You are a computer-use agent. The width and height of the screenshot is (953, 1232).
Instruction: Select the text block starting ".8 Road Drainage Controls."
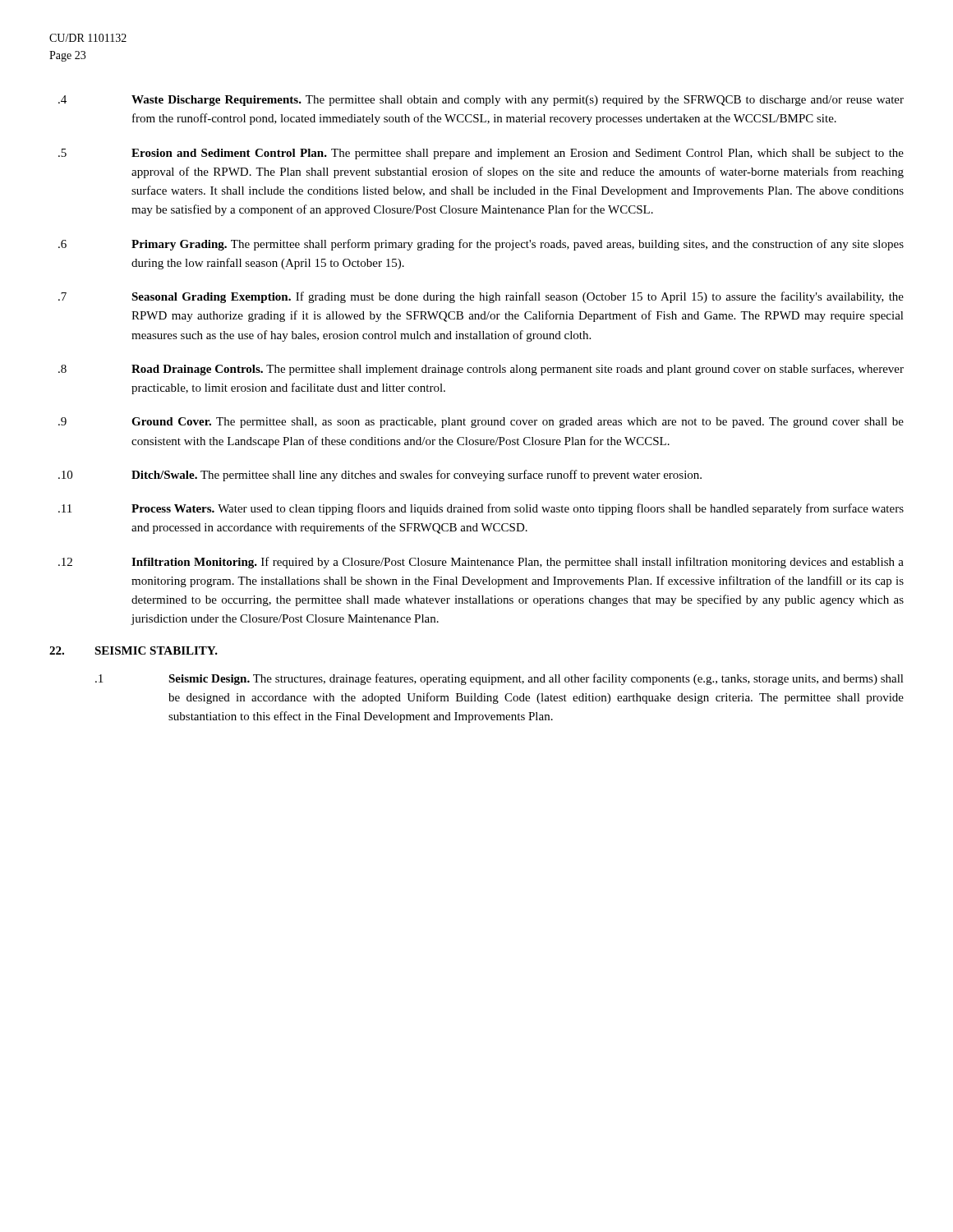(x=476, y=379)
